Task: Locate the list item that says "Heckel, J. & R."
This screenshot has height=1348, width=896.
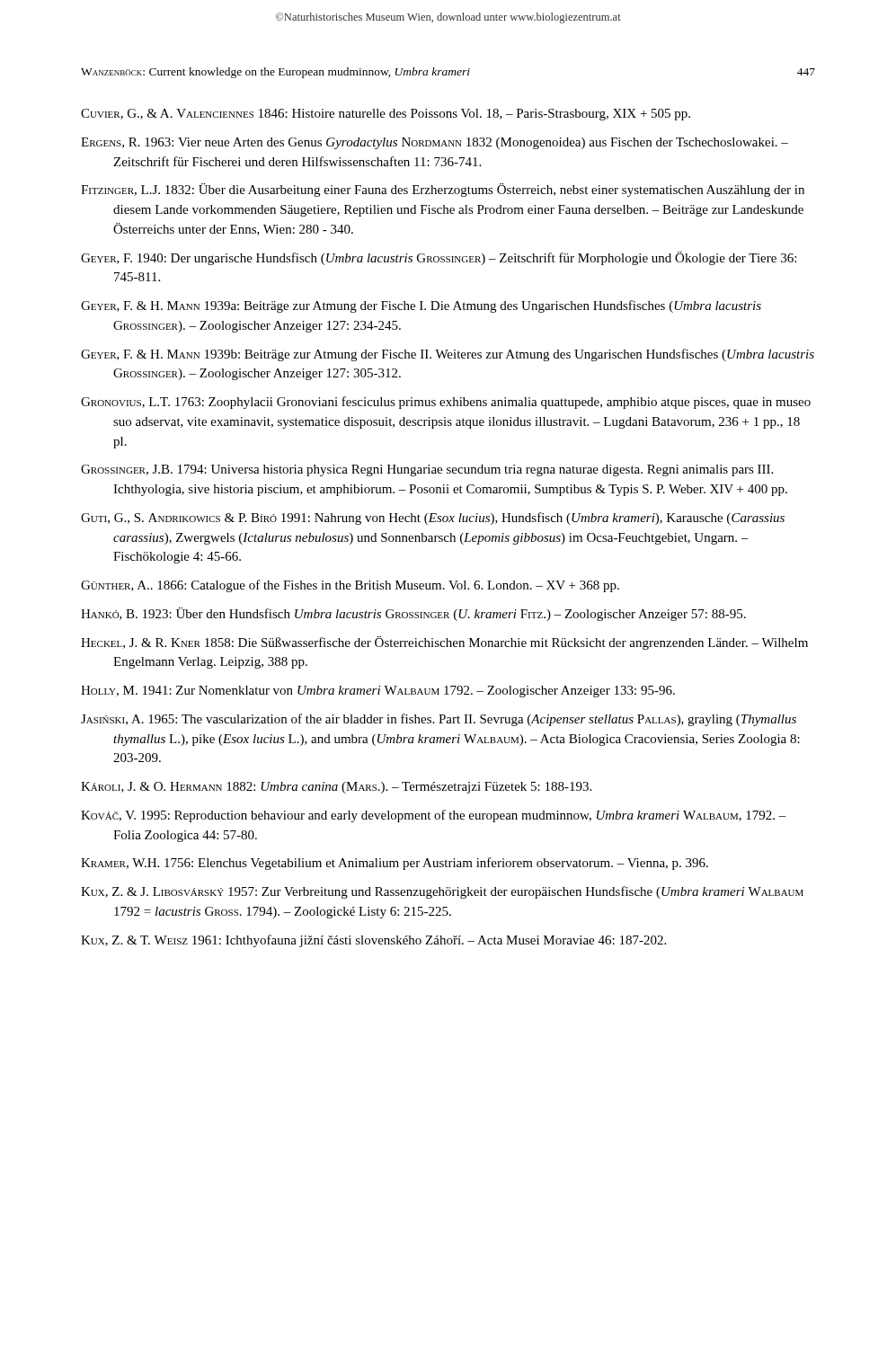Action: coord(445,652)
